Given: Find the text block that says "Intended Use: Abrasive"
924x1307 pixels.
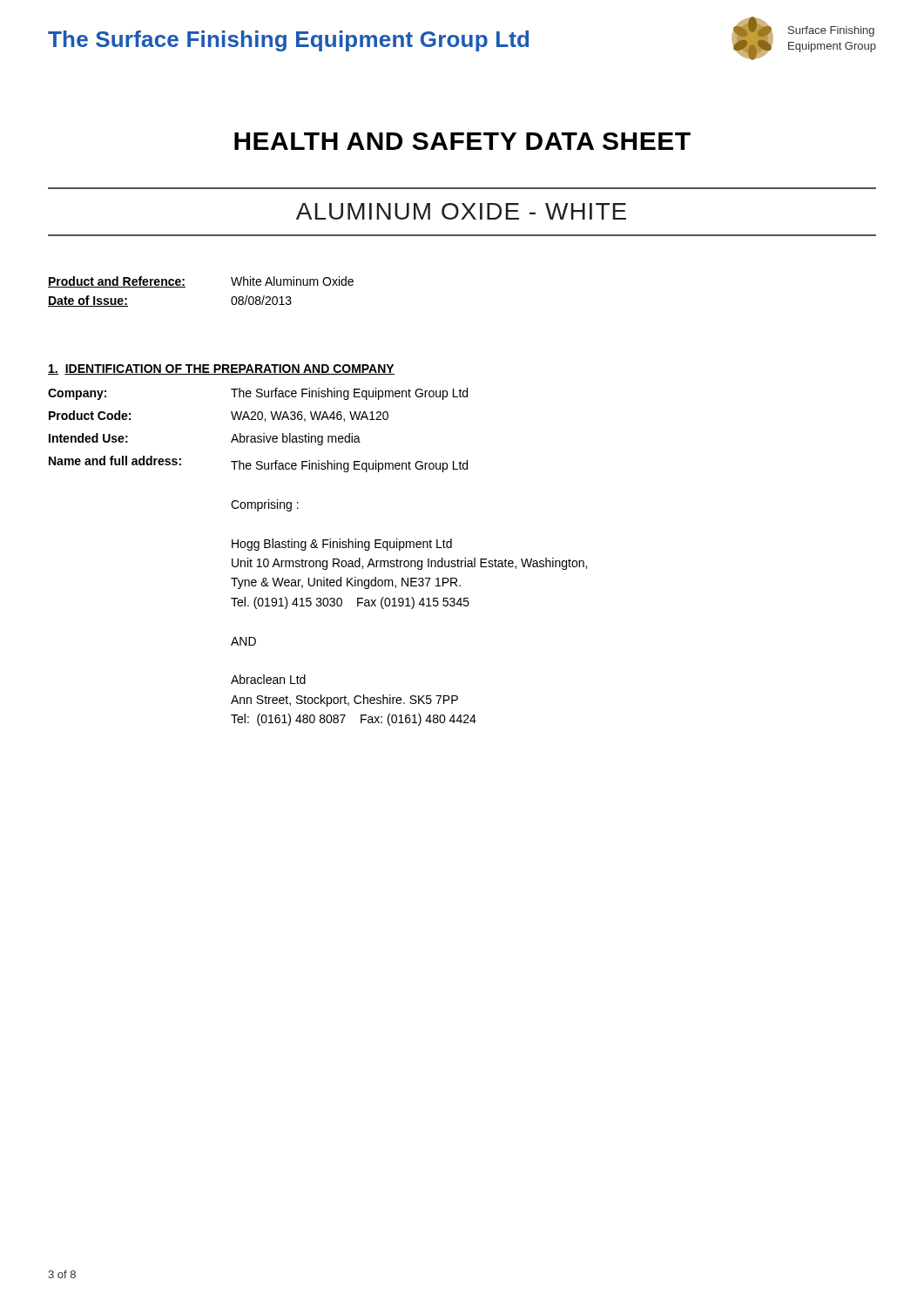Looking at the screenshot, I should pyautogui.click(x=91, y=439).
